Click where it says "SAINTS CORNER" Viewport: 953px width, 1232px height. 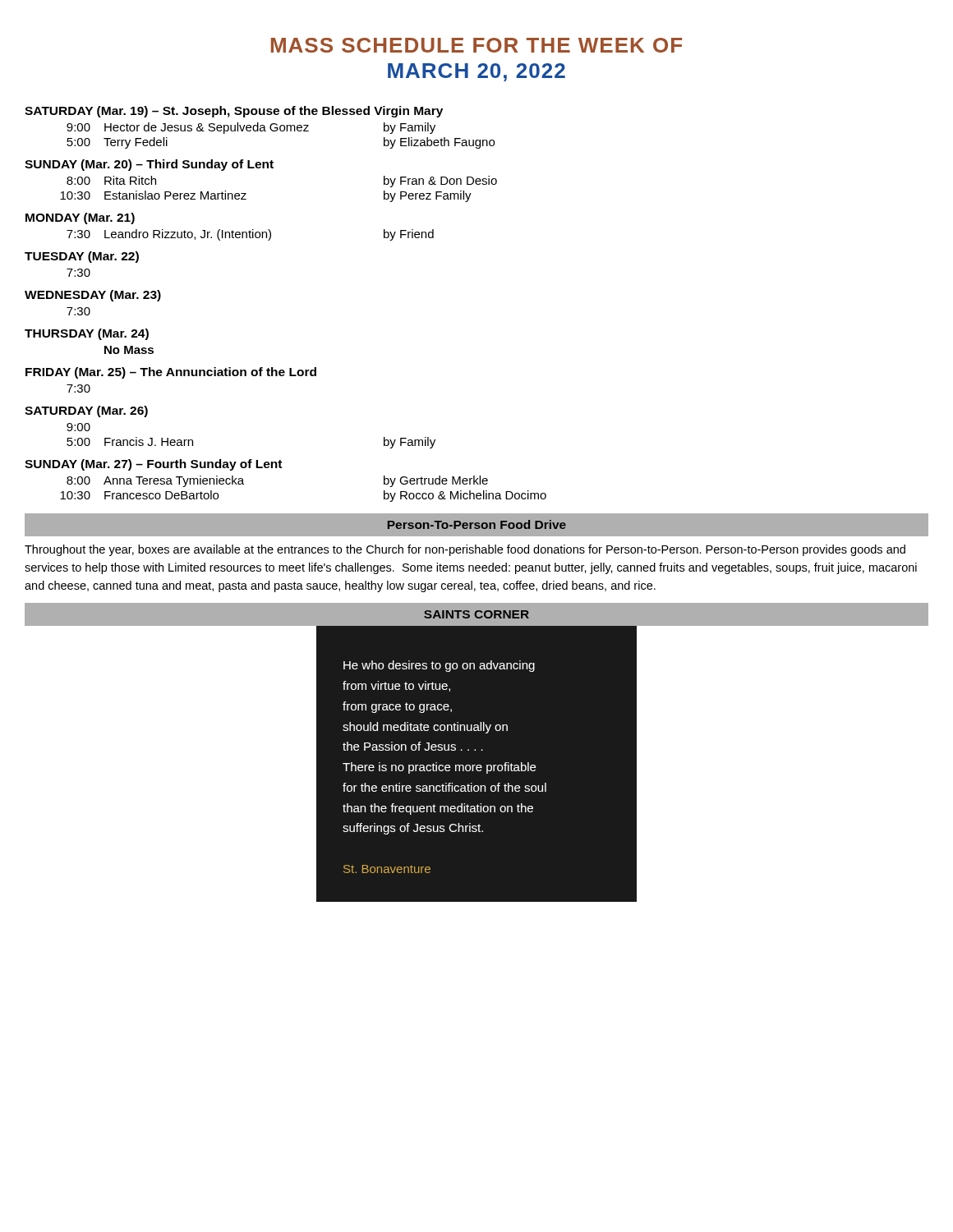(476, 614)
